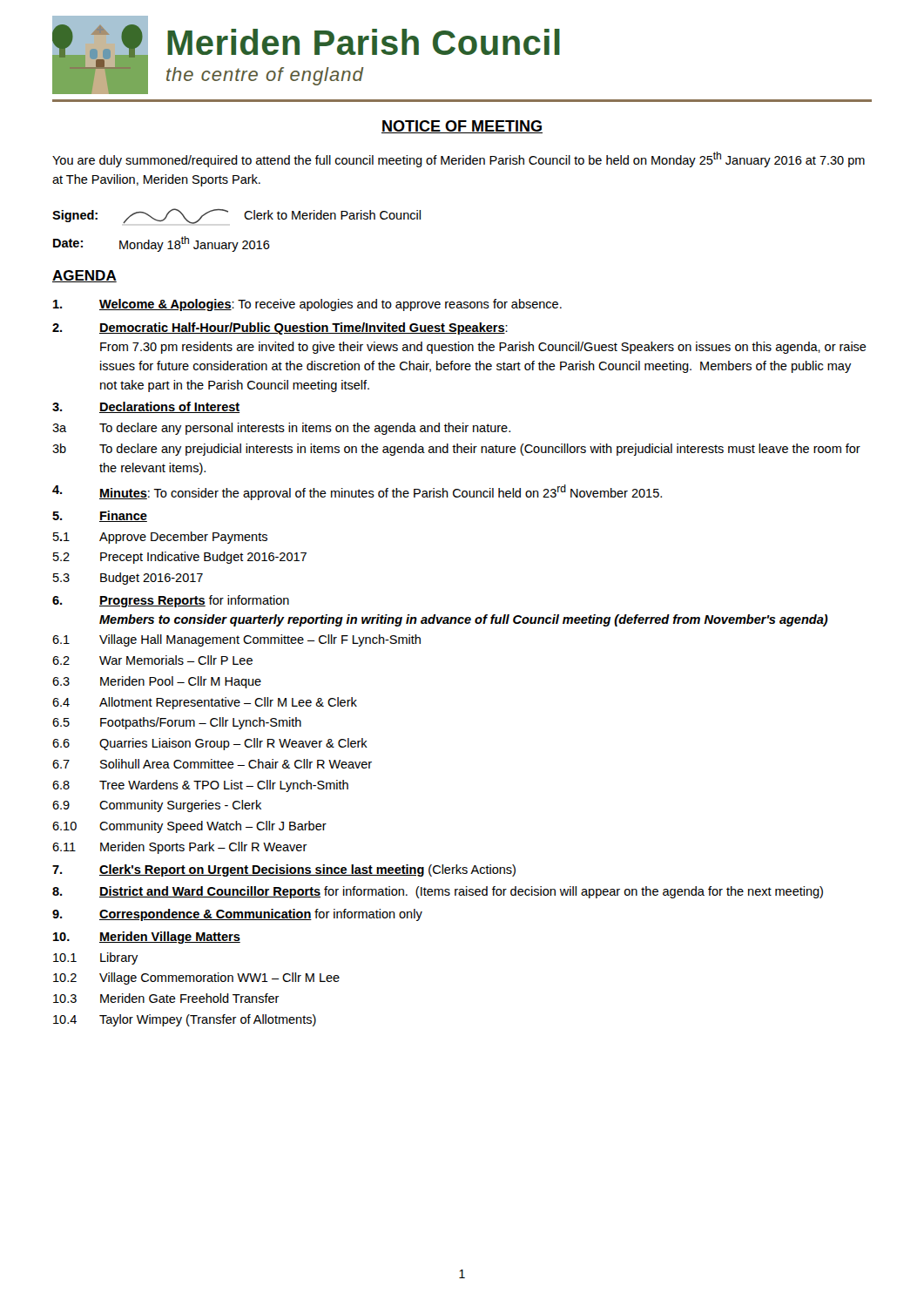Click on the region starting "6.7 Solihull Area"
Viewport: 924px width, 1307px height.
[212, 764]
